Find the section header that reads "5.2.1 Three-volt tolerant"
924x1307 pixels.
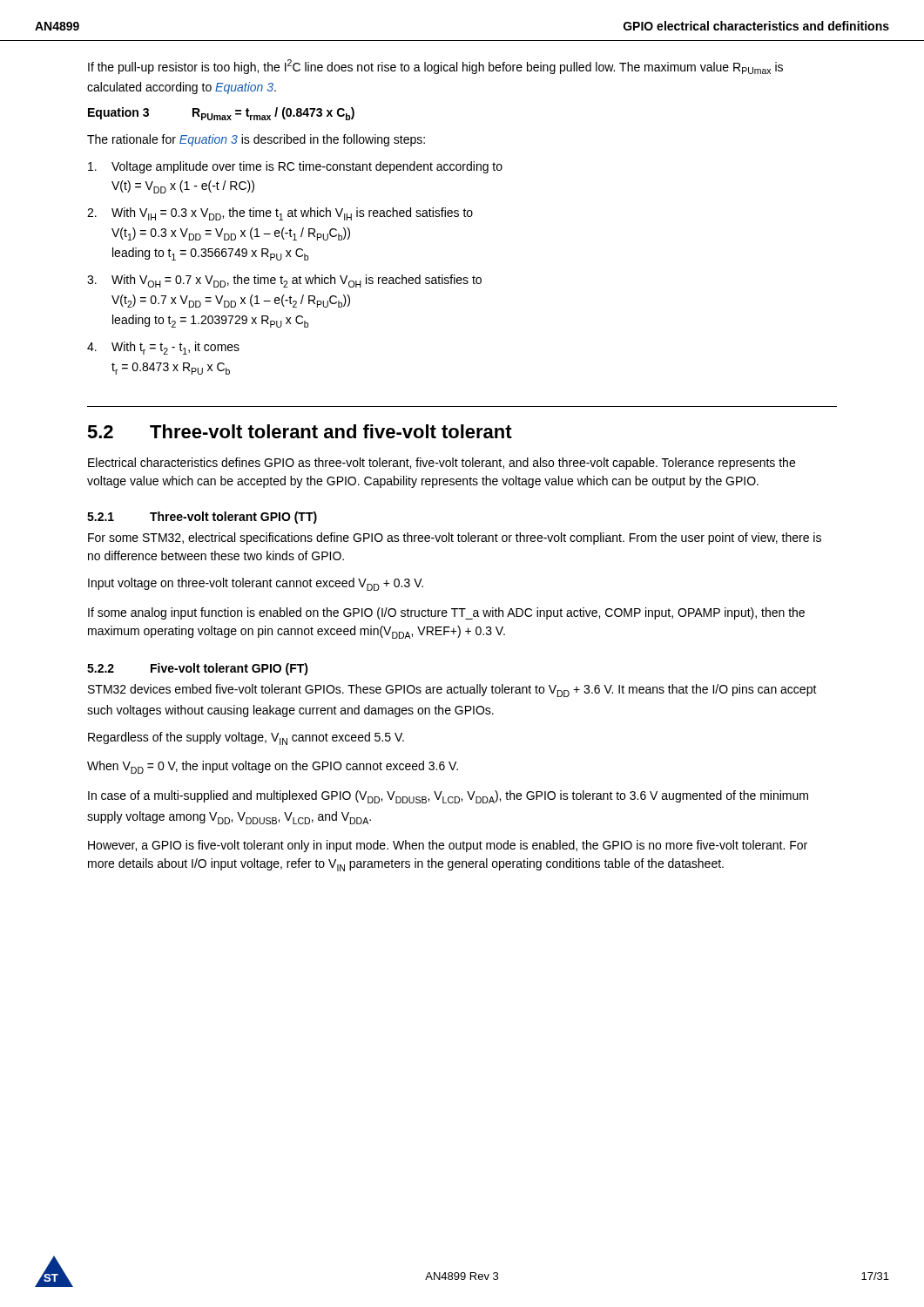point(202,517)
